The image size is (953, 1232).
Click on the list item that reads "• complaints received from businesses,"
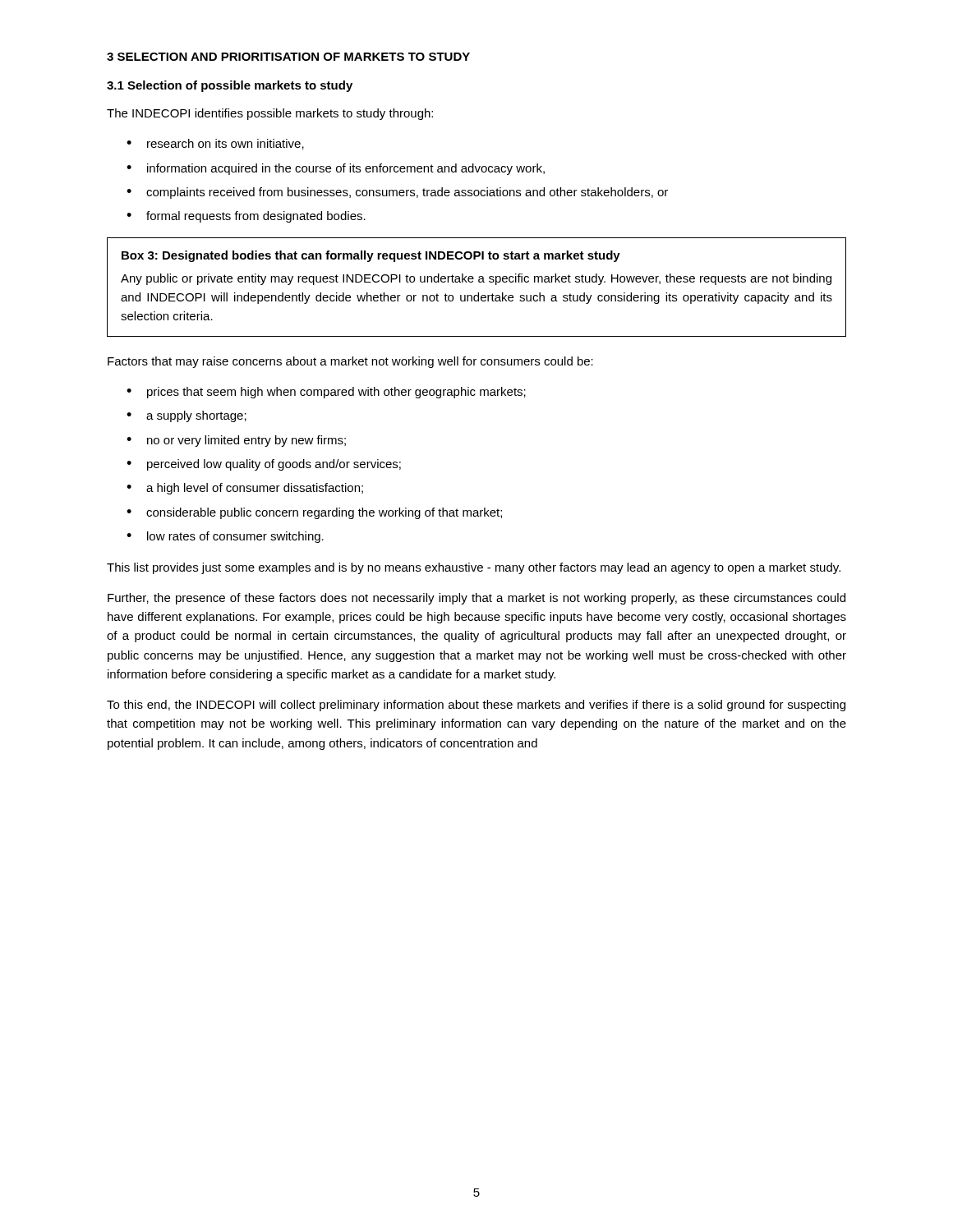(486, 192)
